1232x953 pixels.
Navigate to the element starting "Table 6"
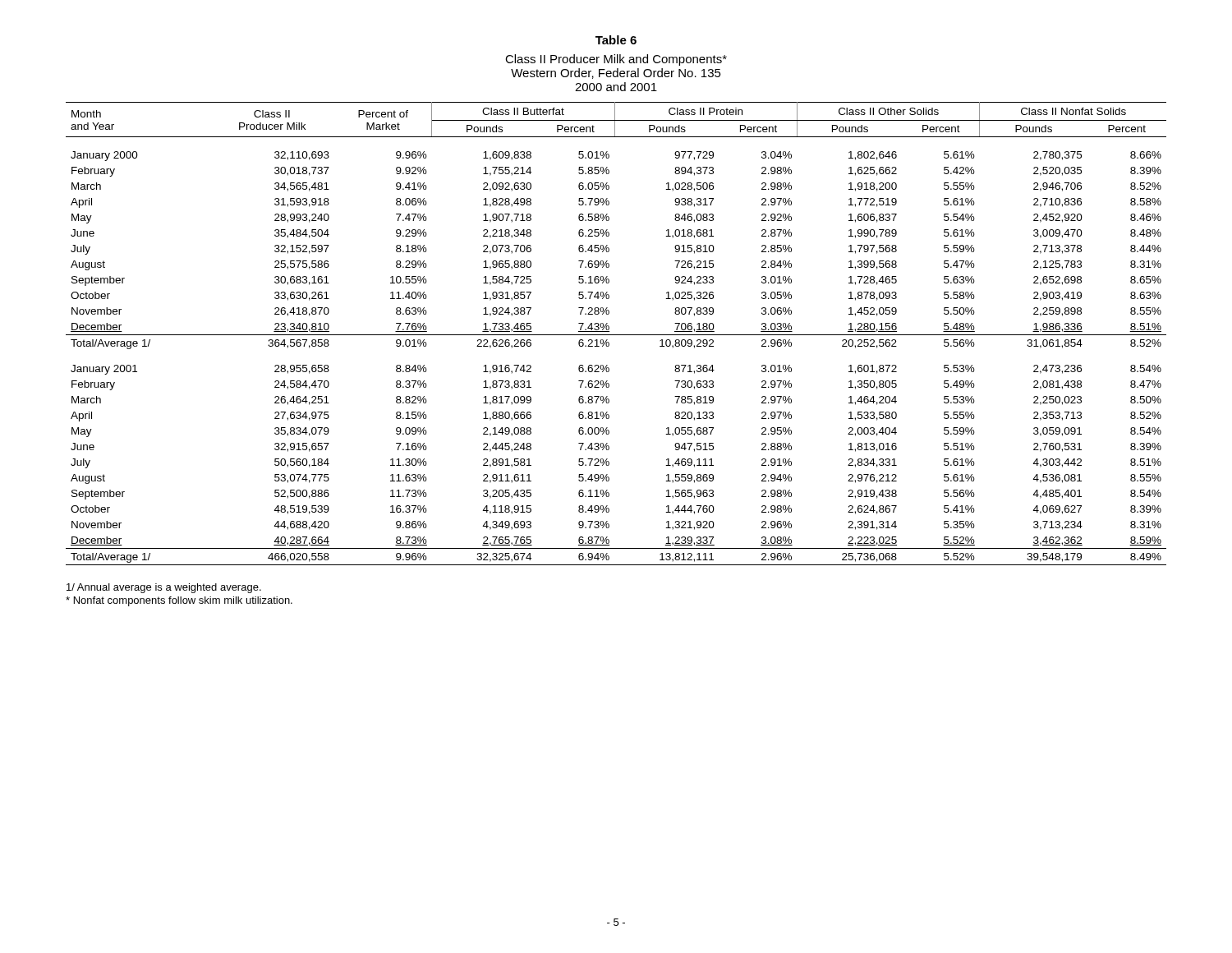[x=616, y=40]
